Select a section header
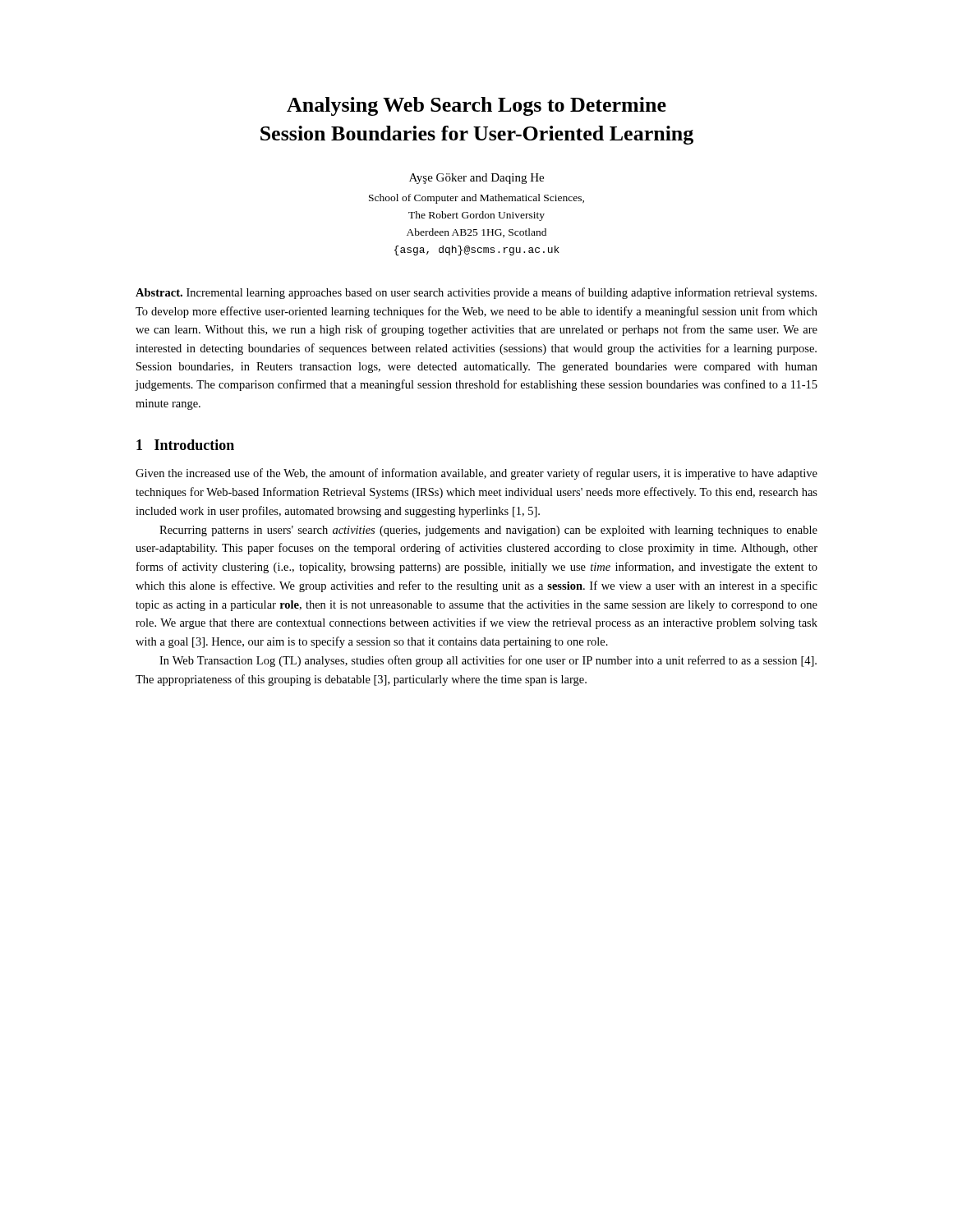 (x=185, y=445)
